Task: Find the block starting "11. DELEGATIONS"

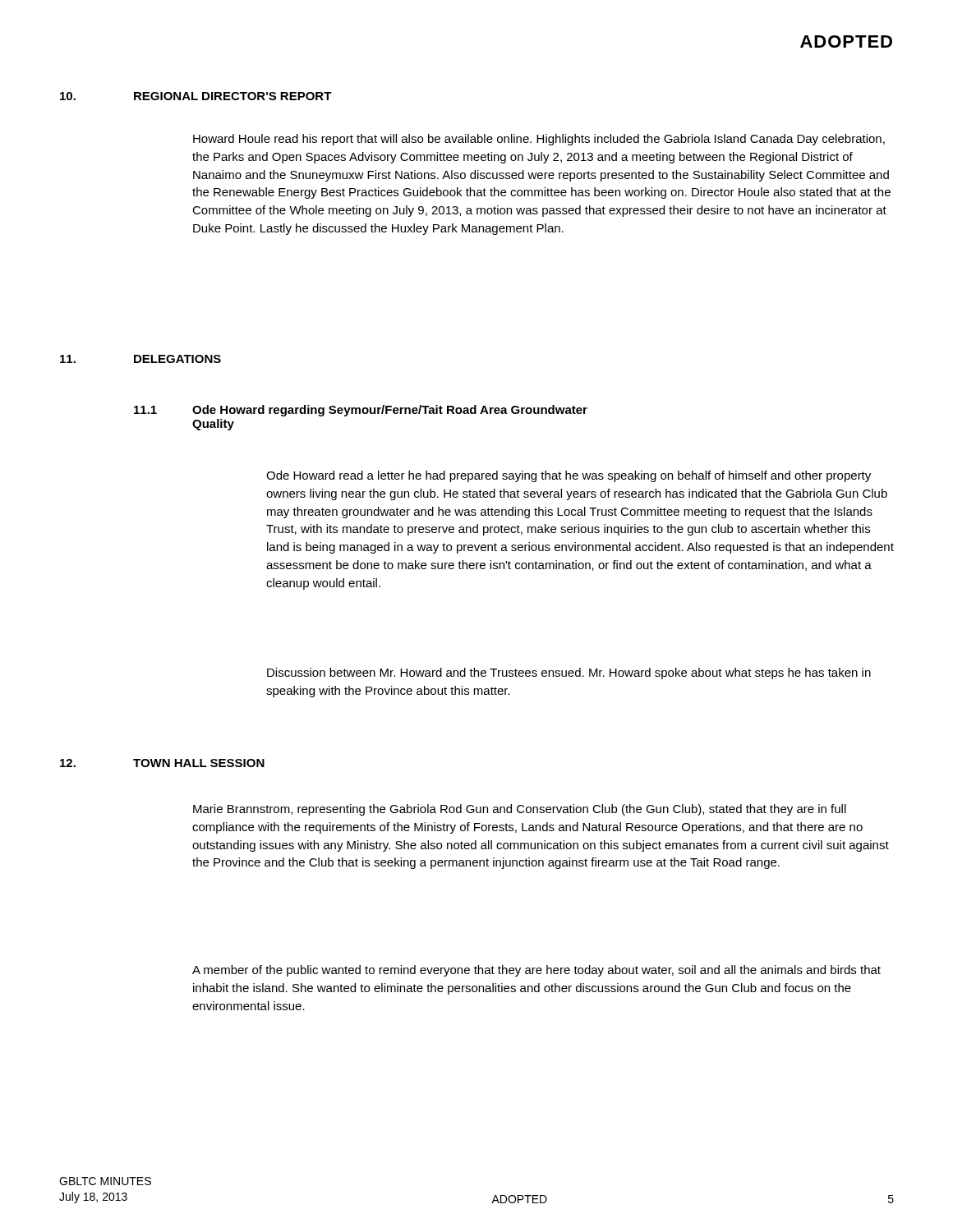Action: coord(140,359)
